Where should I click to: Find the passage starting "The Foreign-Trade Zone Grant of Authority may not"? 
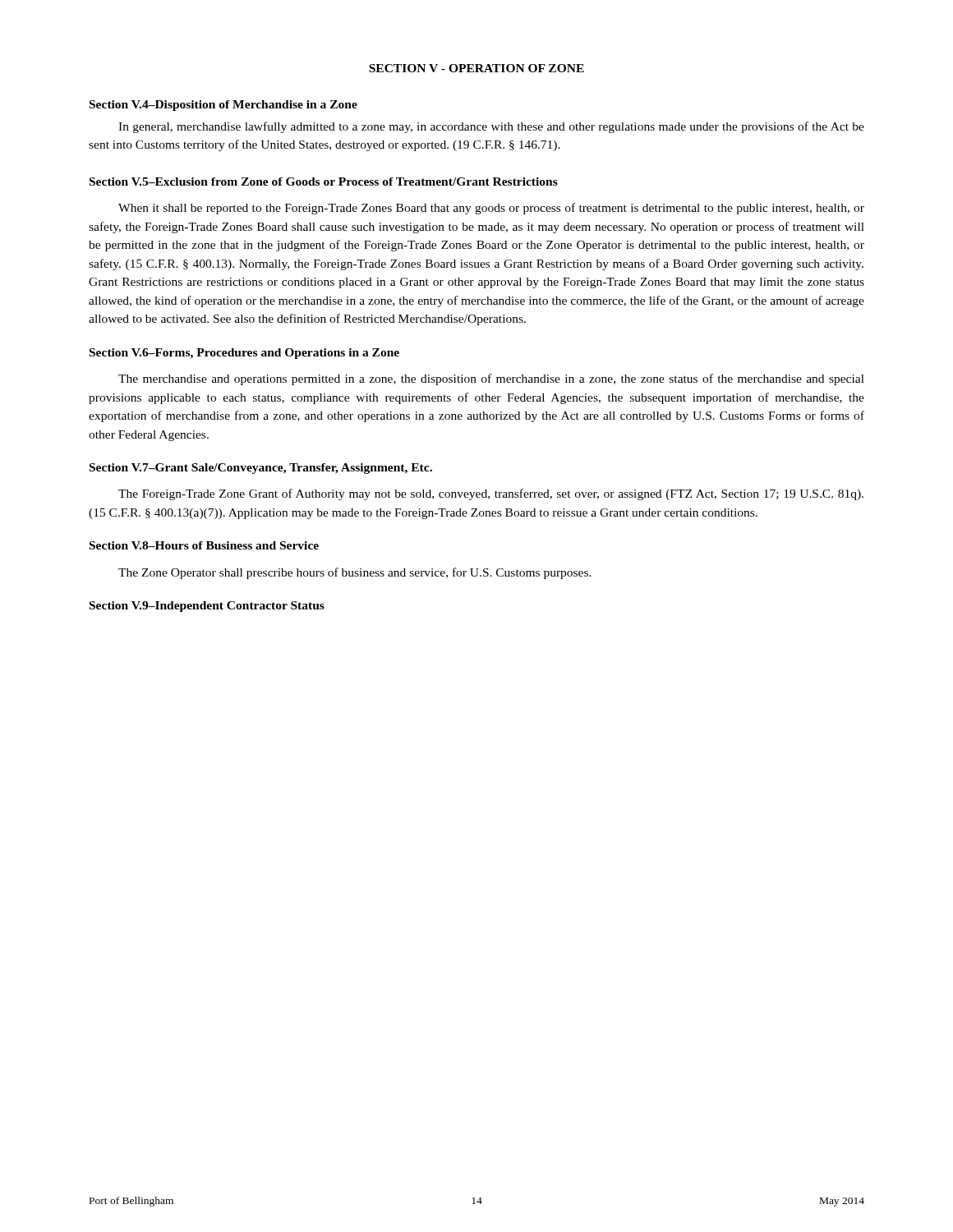476,503
